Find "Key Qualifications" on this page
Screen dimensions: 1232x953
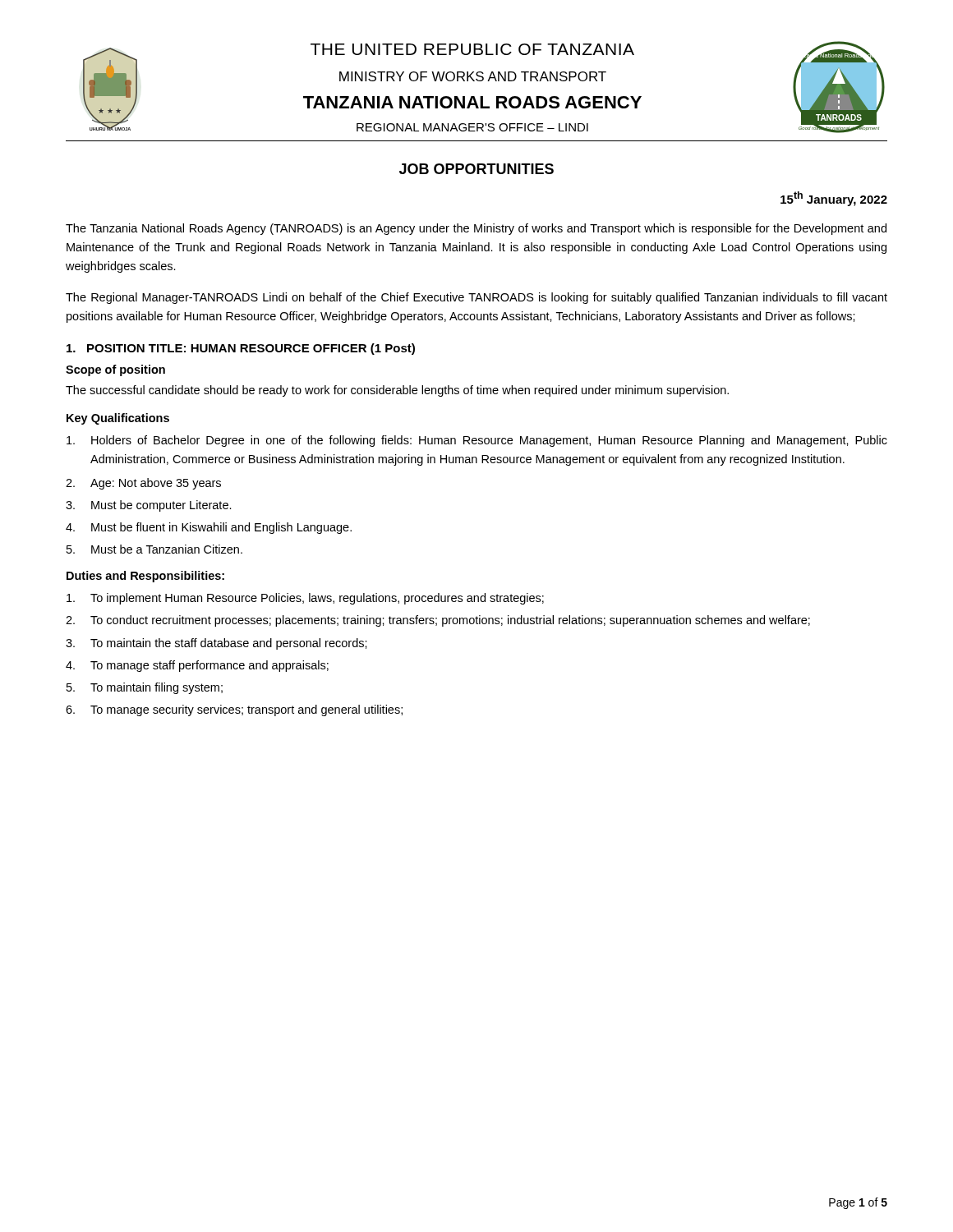click(118, 418)
